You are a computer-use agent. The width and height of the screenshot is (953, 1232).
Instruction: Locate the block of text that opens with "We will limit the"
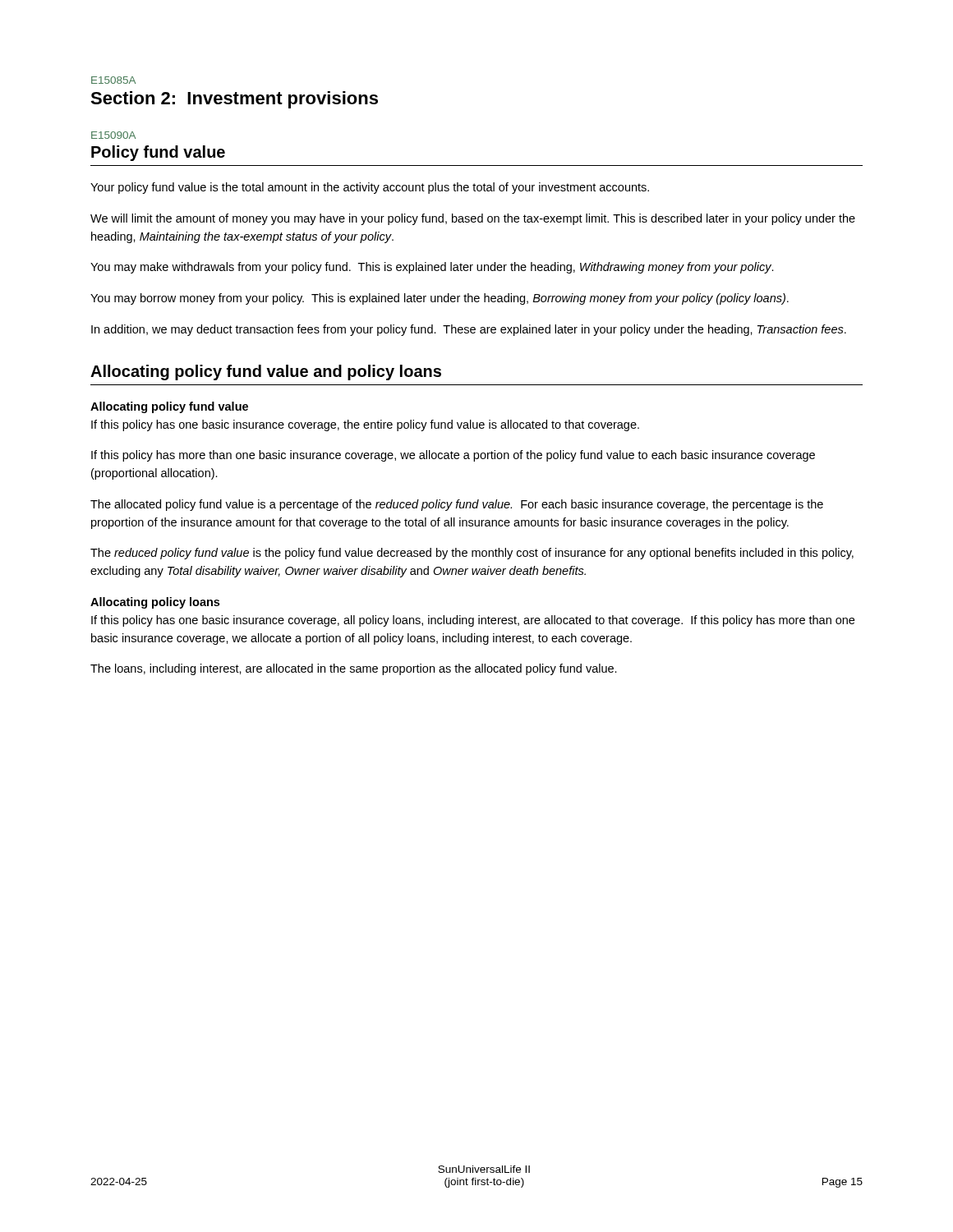473,227
